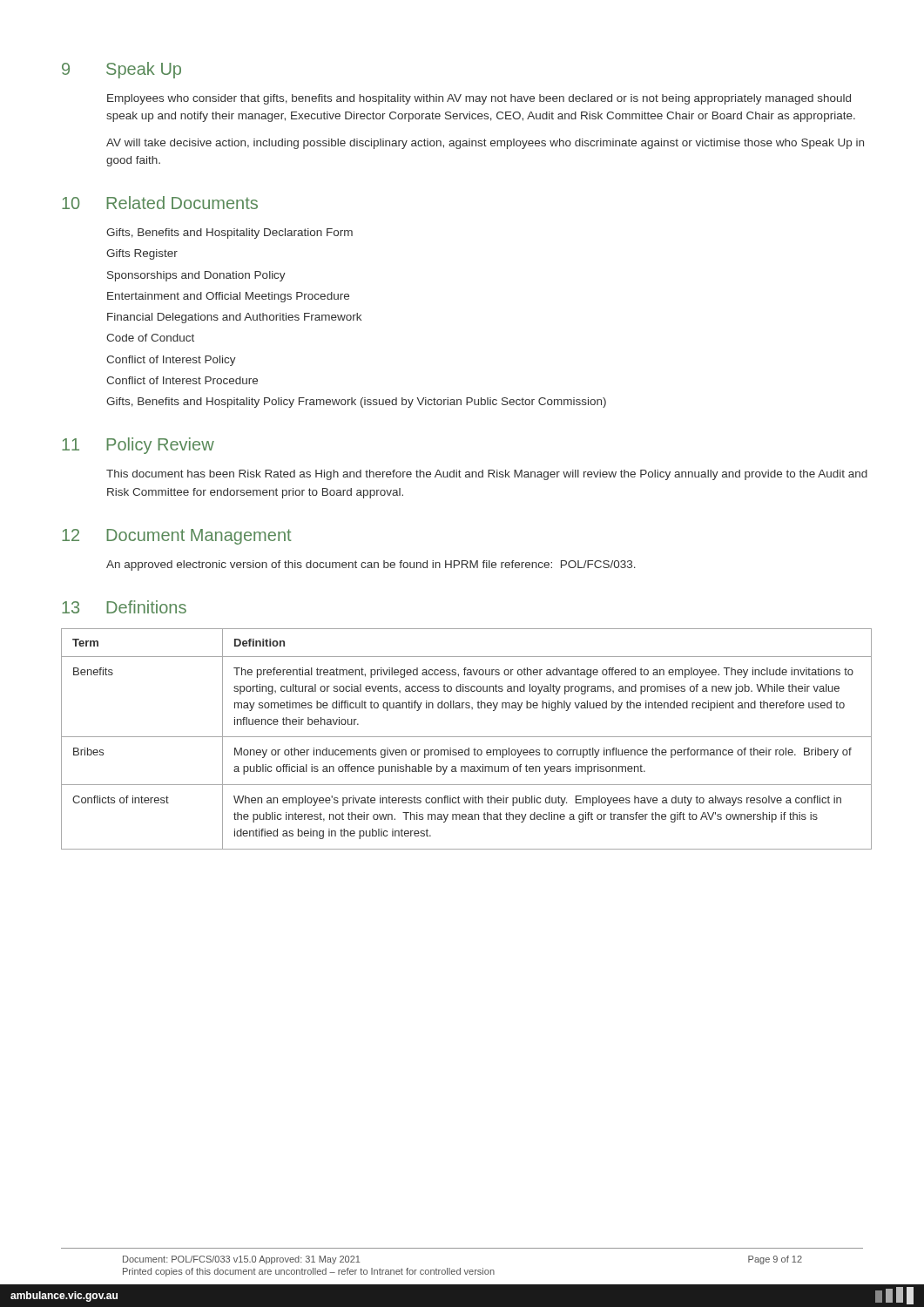Point to the text block starting "Conflict of Interest Procedure"
The width and height of the screenshot is (924, 1307).
pyautogui.click(x=182, y=380)
